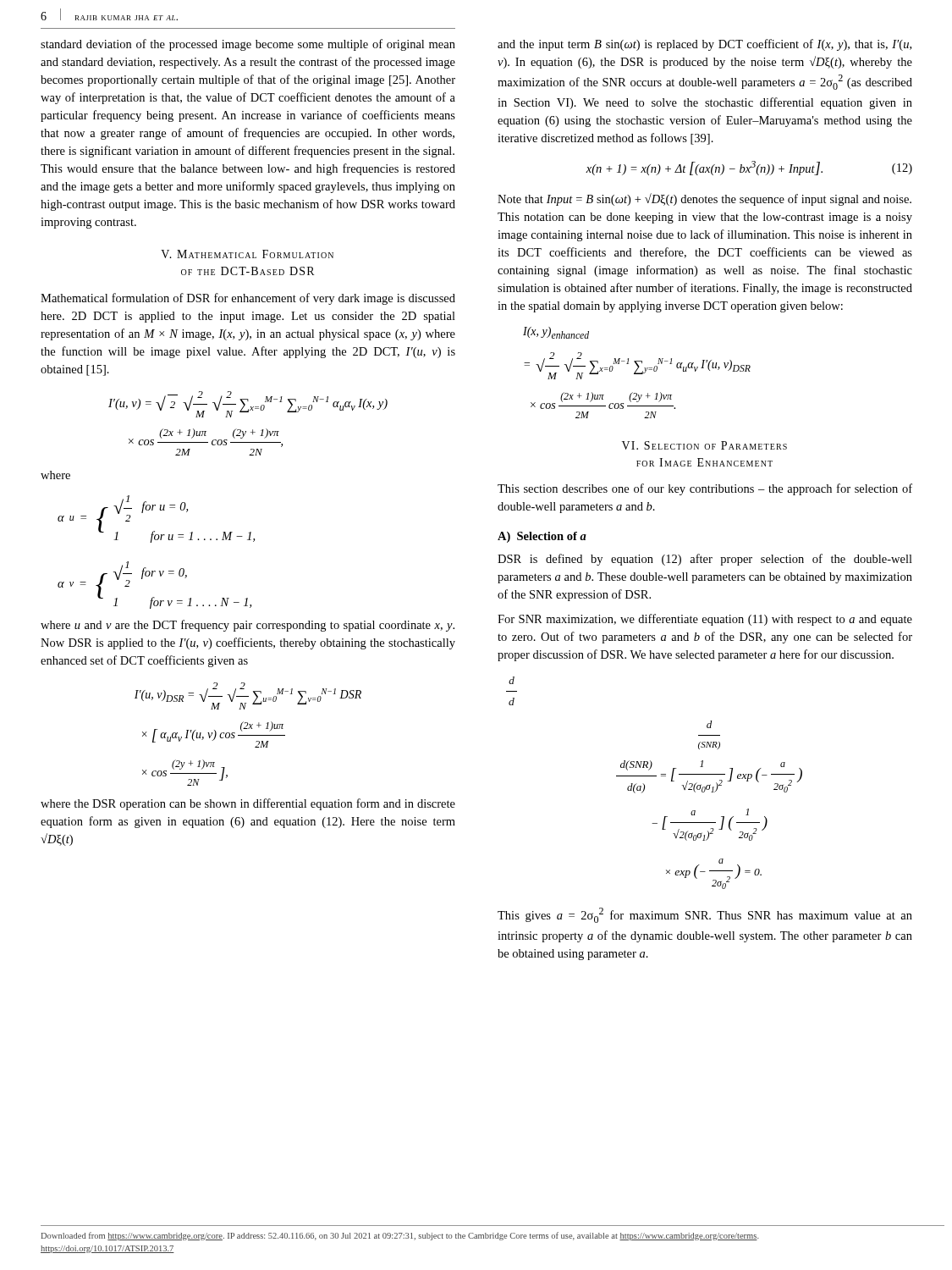
Task: Click on the block starting "Note that Input = B sin(ωt)"
Action: (705, 253)
